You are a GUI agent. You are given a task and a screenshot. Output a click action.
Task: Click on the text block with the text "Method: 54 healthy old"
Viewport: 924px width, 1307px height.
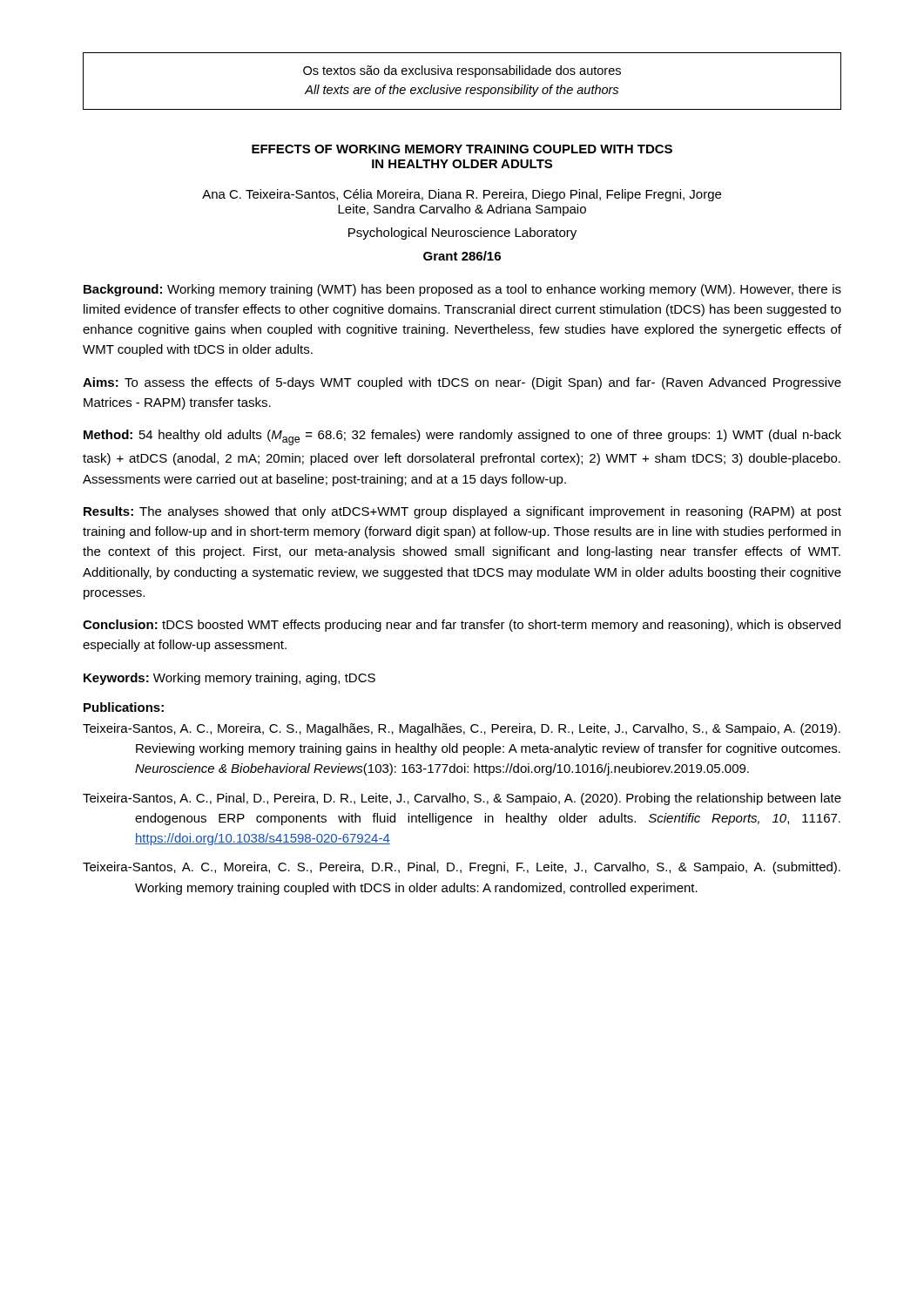pos(462,456)
